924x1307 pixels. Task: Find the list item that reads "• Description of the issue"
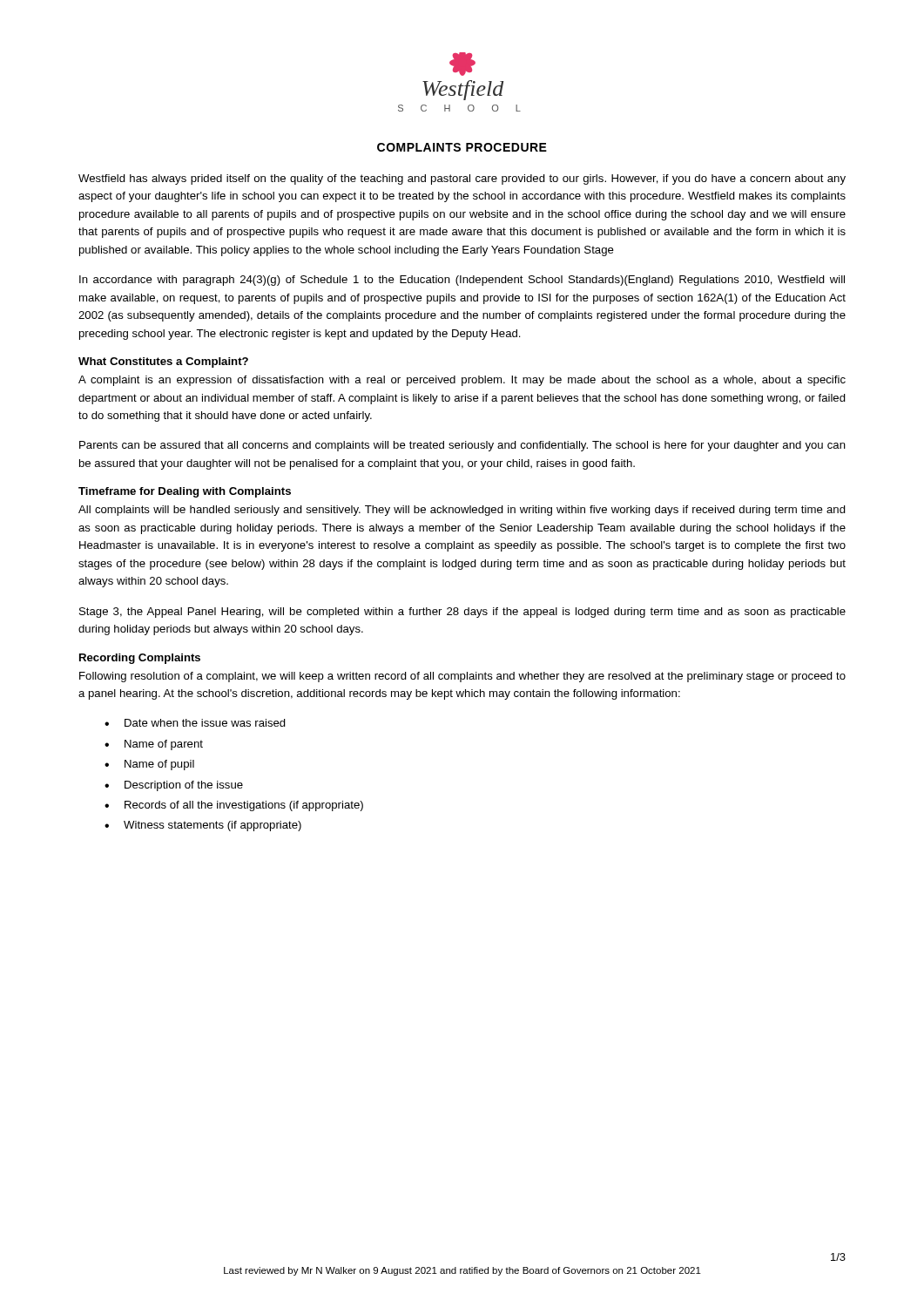(174, 786)
